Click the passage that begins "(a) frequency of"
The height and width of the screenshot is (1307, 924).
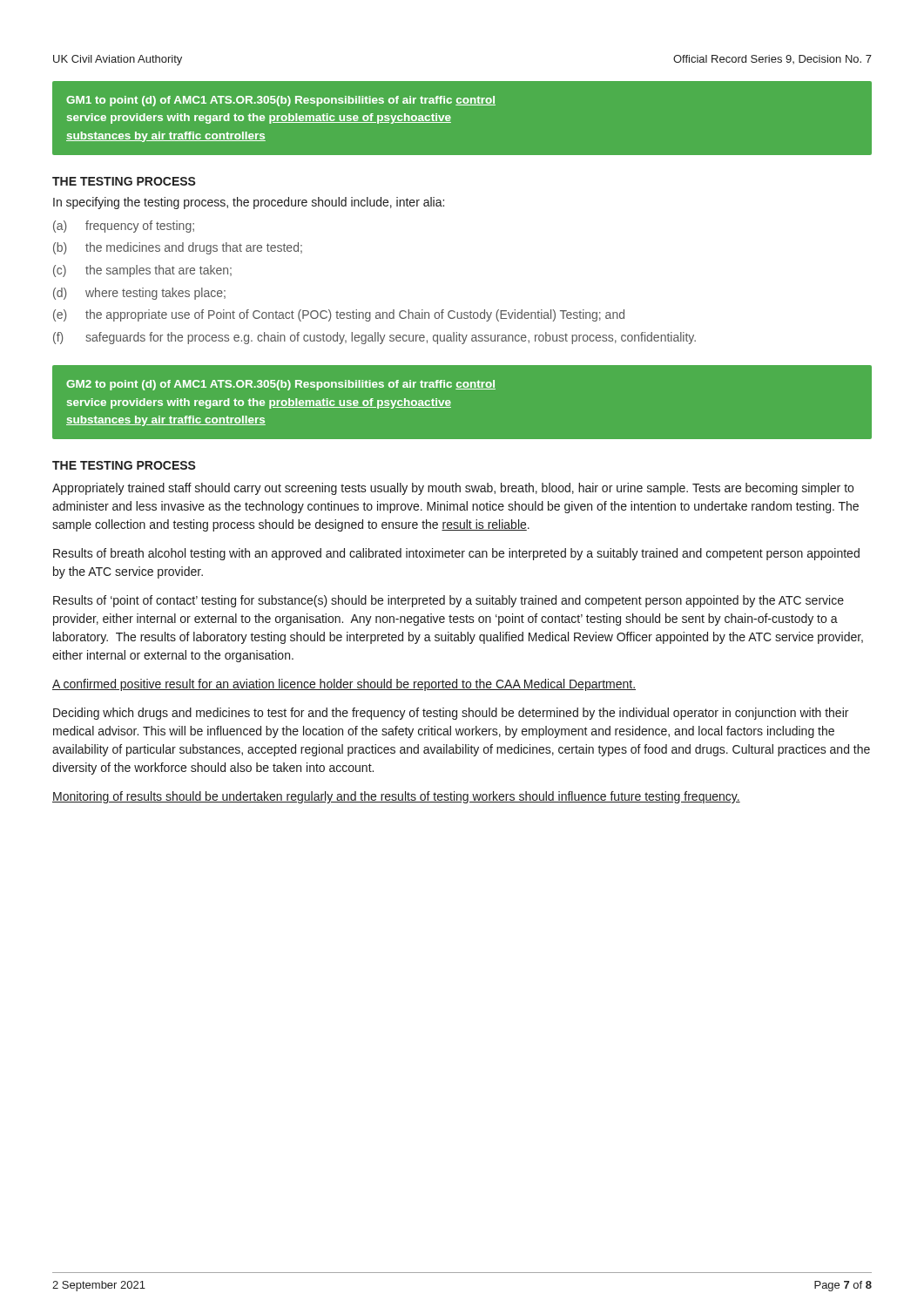click(124, 227)
